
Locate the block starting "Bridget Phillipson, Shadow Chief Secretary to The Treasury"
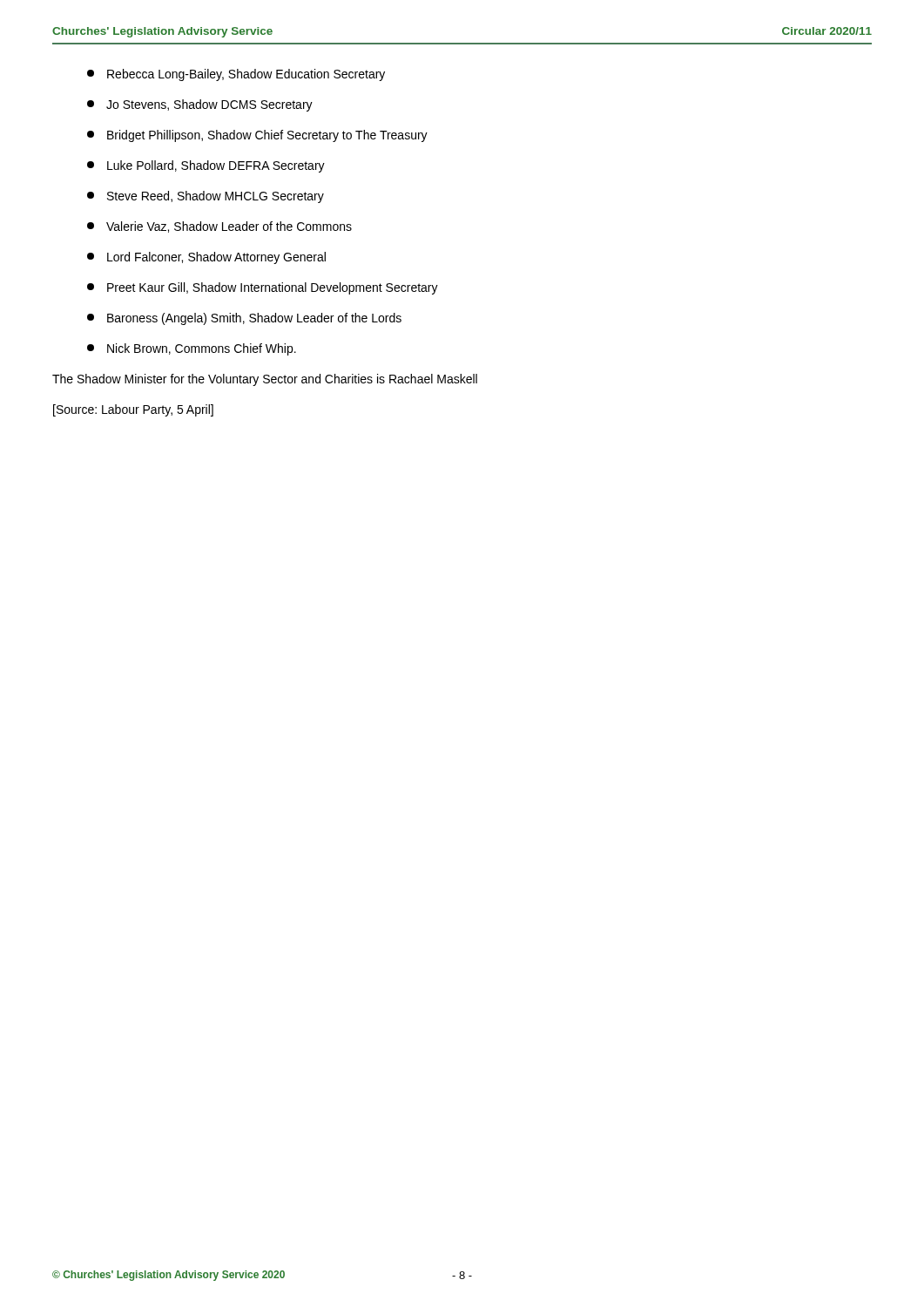pos(257,136)
